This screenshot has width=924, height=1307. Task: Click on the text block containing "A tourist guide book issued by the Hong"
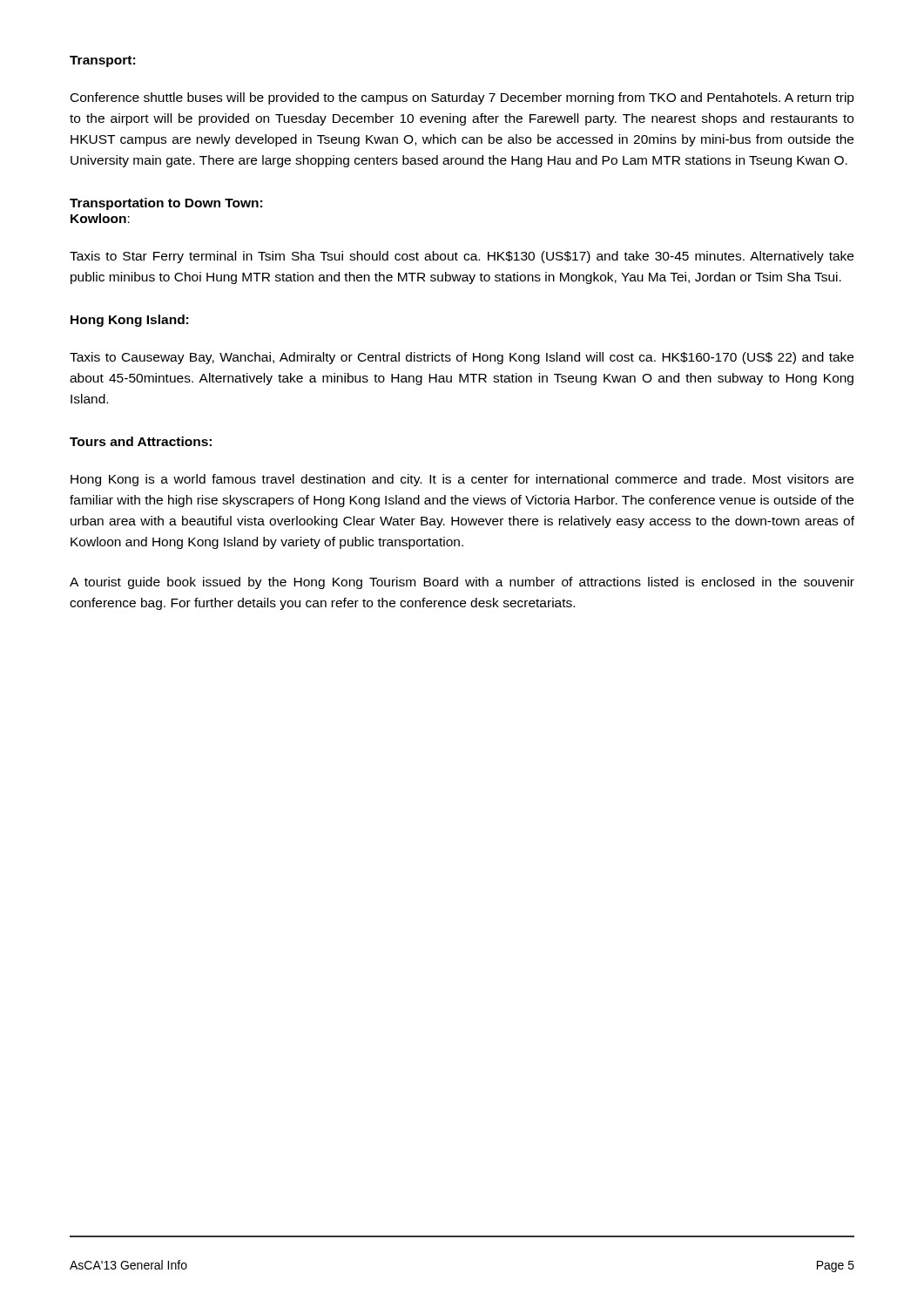462,593
